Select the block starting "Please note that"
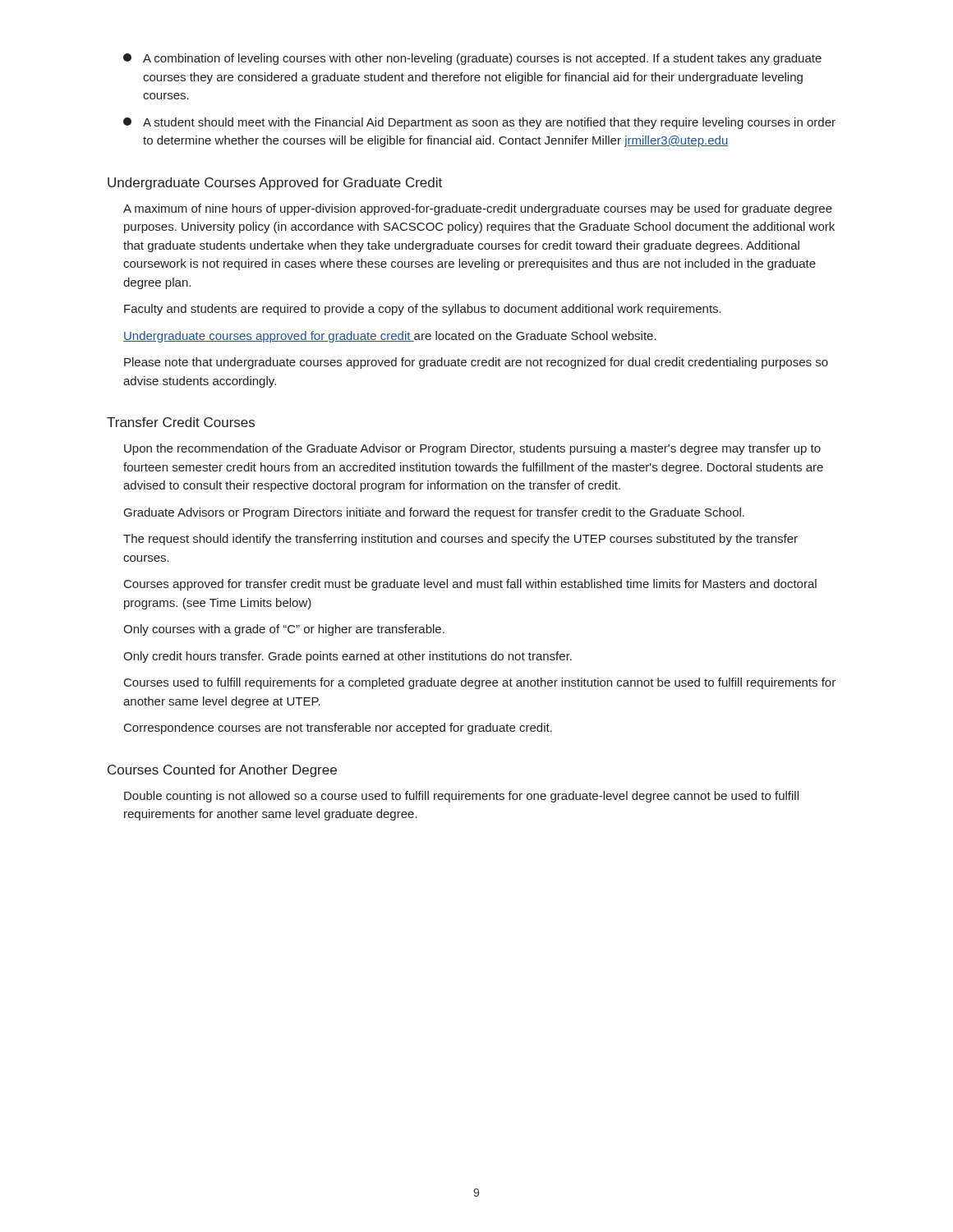The height and width of the screenshot is (1232, 953). click(485, 372)
